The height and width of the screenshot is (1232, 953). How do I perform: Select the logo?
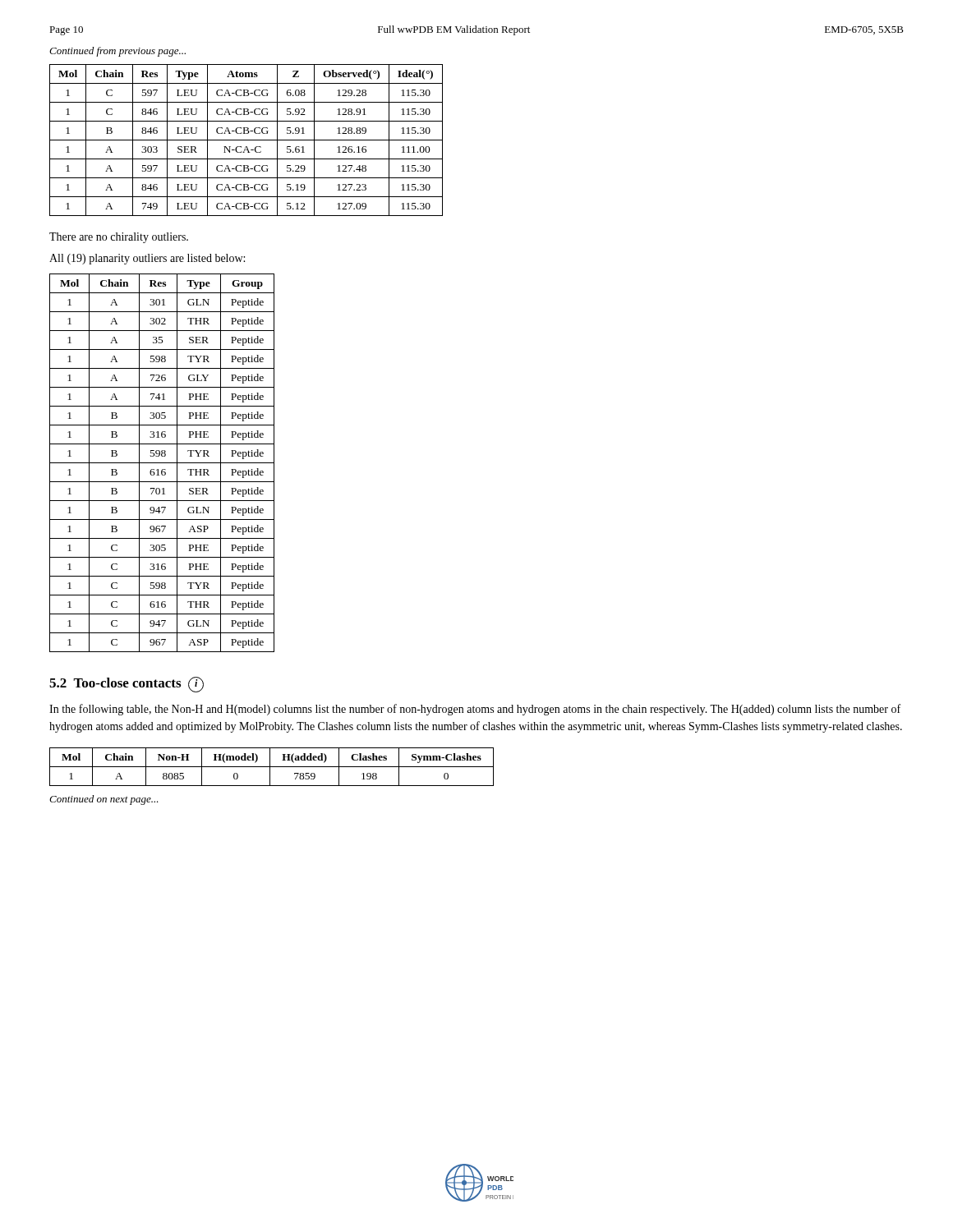point(476,1183)
